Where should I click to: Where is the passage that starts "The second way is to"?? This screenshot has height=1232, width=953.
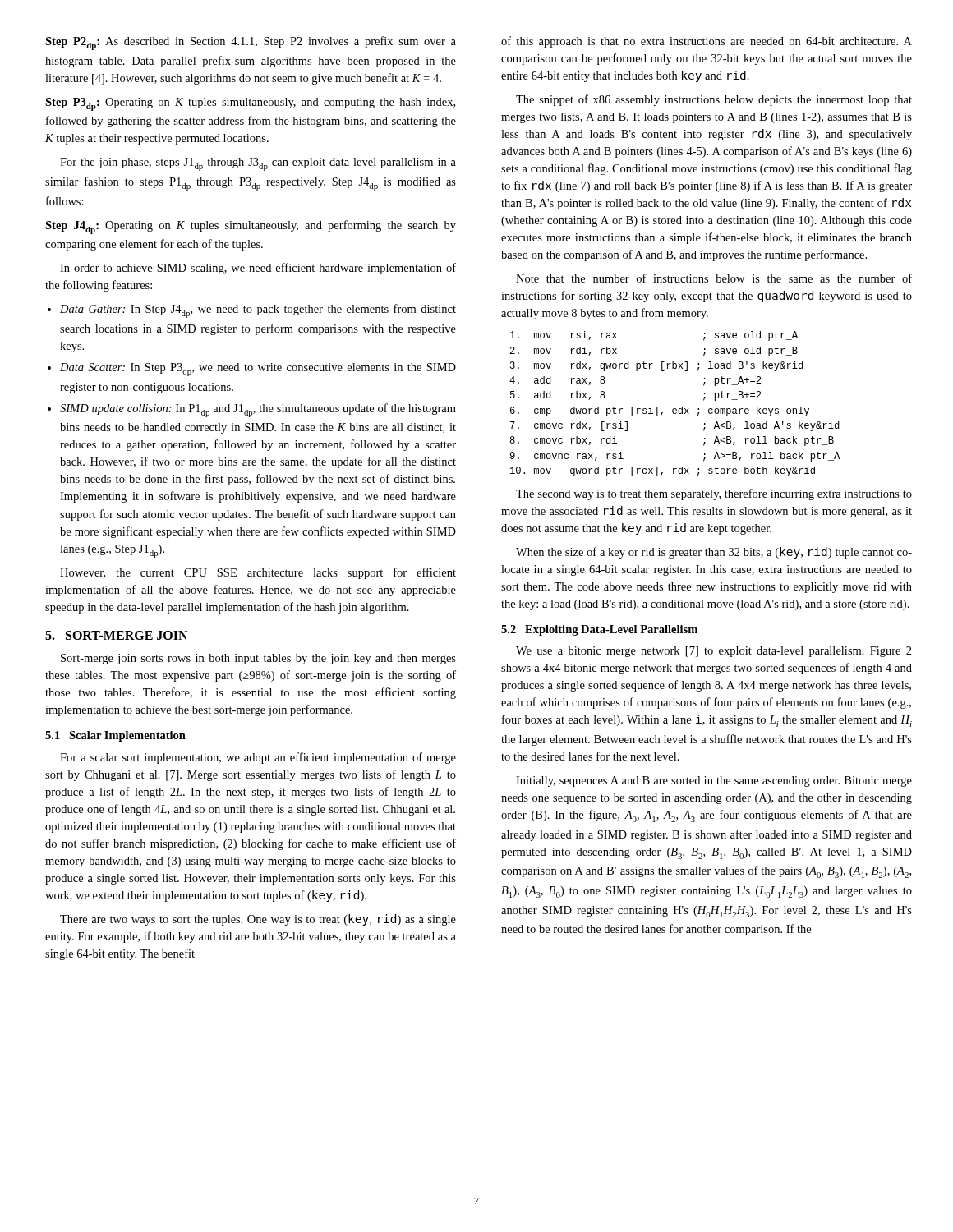point(707,549)
